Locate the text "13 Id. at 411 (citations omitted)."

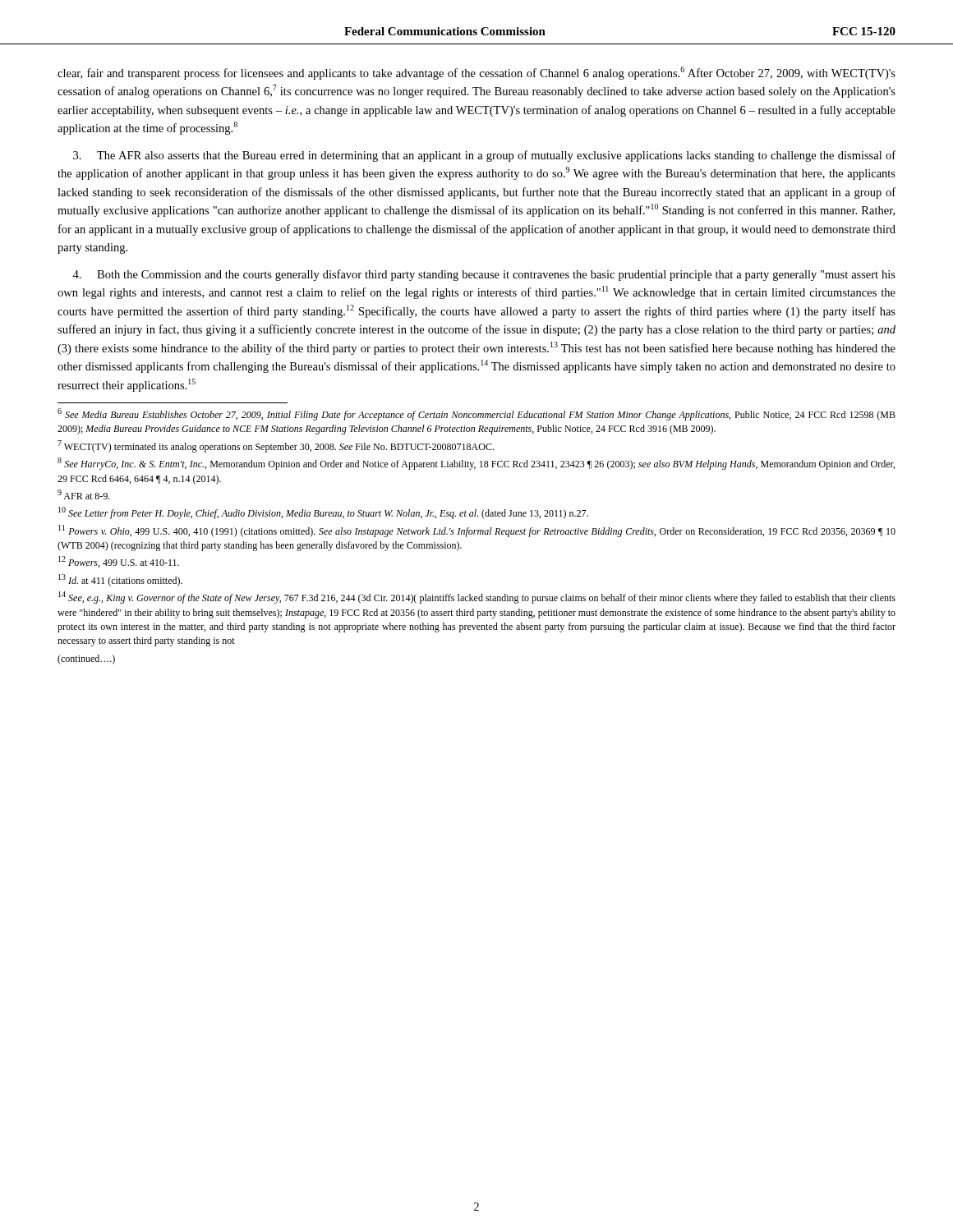click(x=120, y=580)
